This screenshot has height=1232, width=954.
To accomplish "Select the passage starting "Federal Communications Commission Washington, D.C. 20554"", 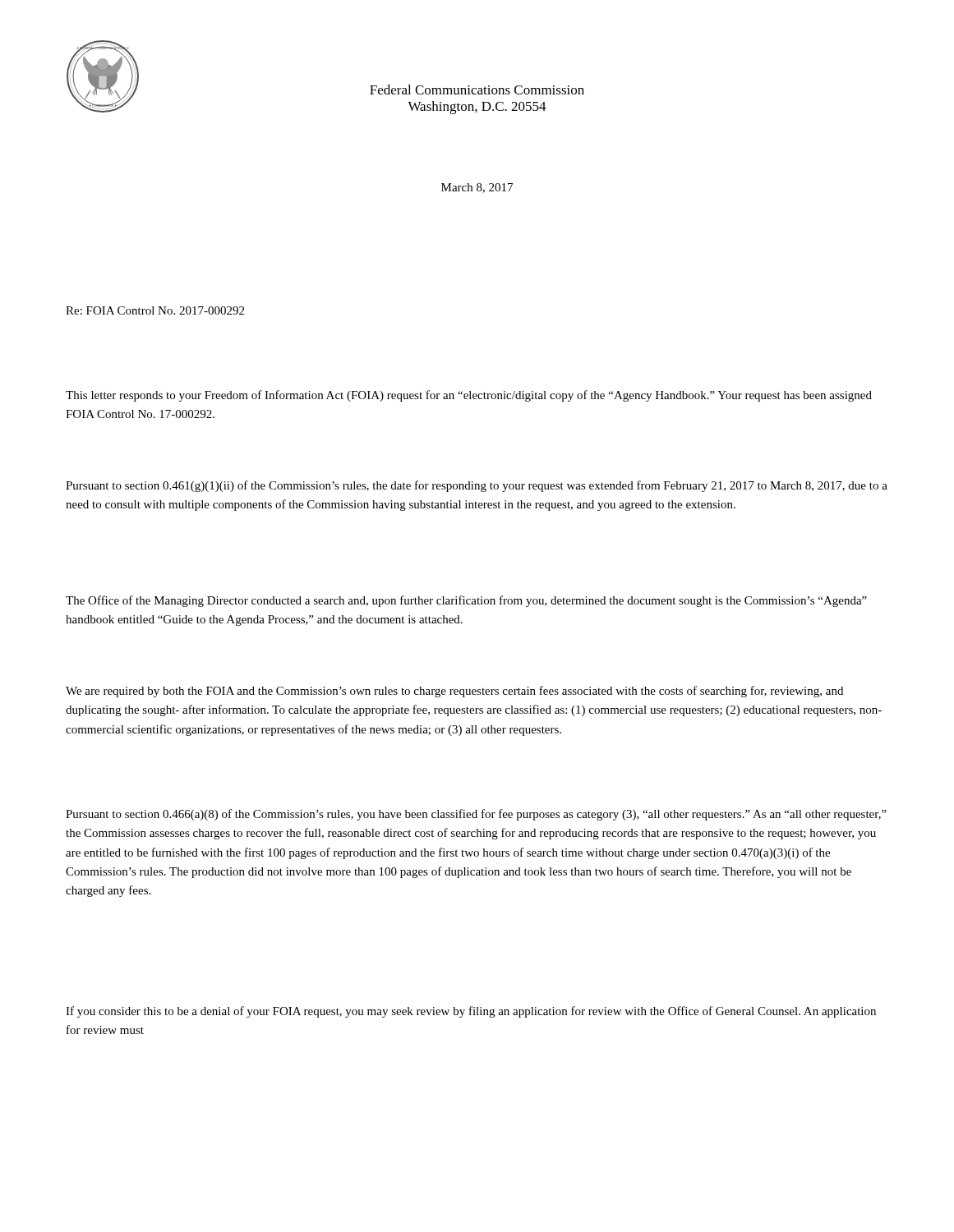I will point(477,99).
